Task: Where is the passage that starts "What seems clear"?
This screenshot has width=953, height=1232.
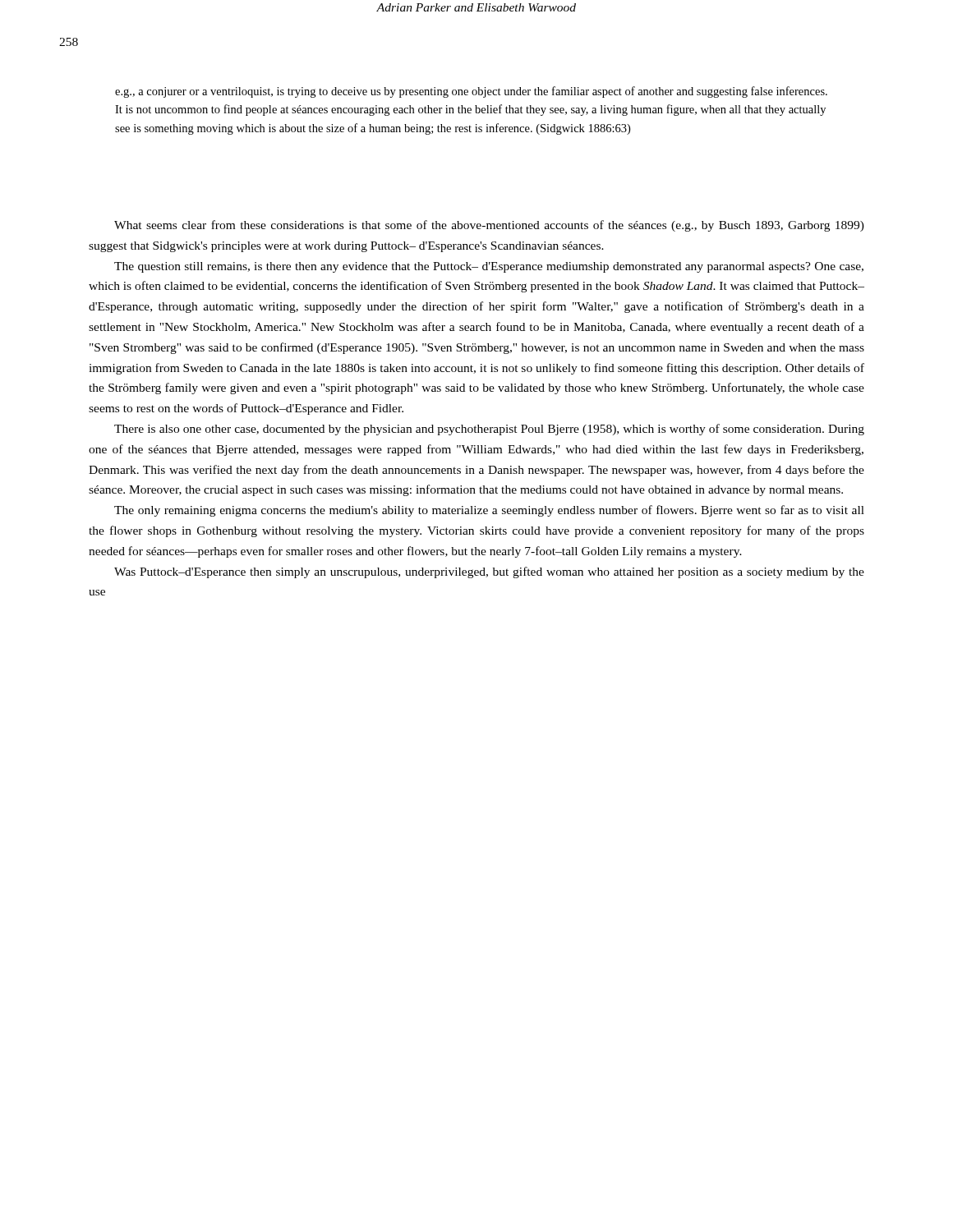Action: 476,235
